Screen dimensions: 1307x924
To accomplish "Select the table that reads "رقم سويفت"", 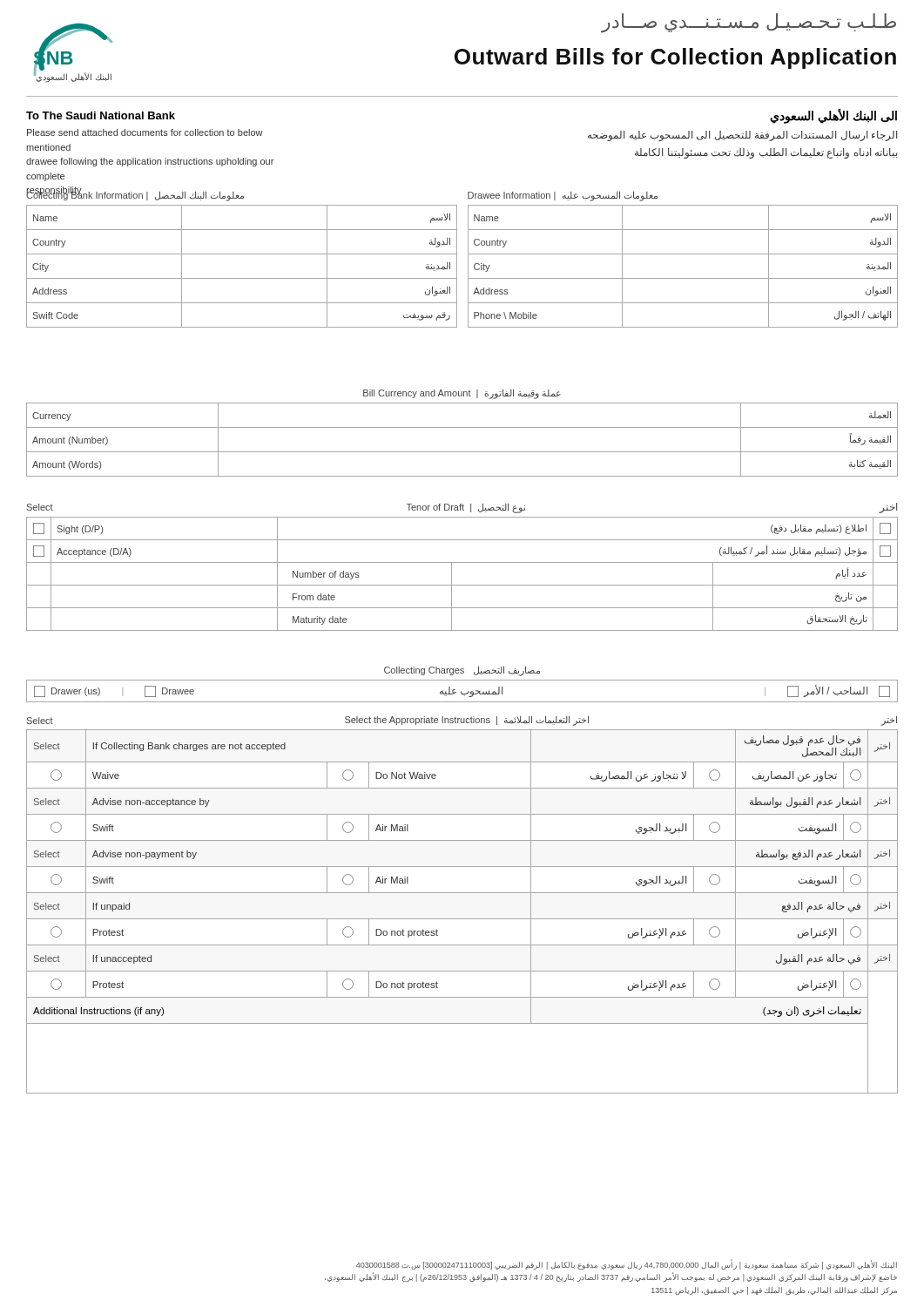I will pos(462,259).
